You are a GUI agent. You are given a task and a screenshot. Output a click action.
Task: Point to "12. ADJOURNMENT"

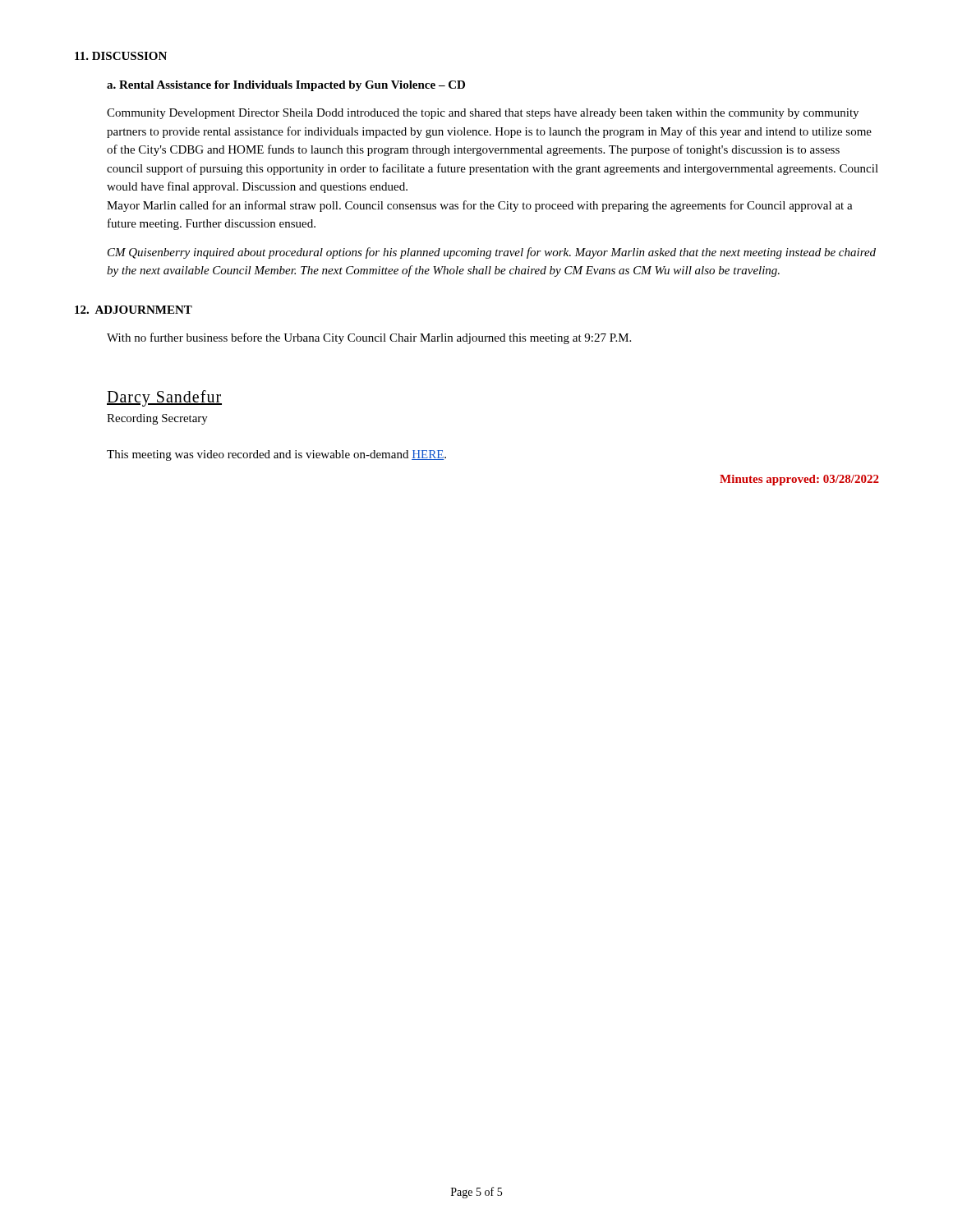pos(133,309)
